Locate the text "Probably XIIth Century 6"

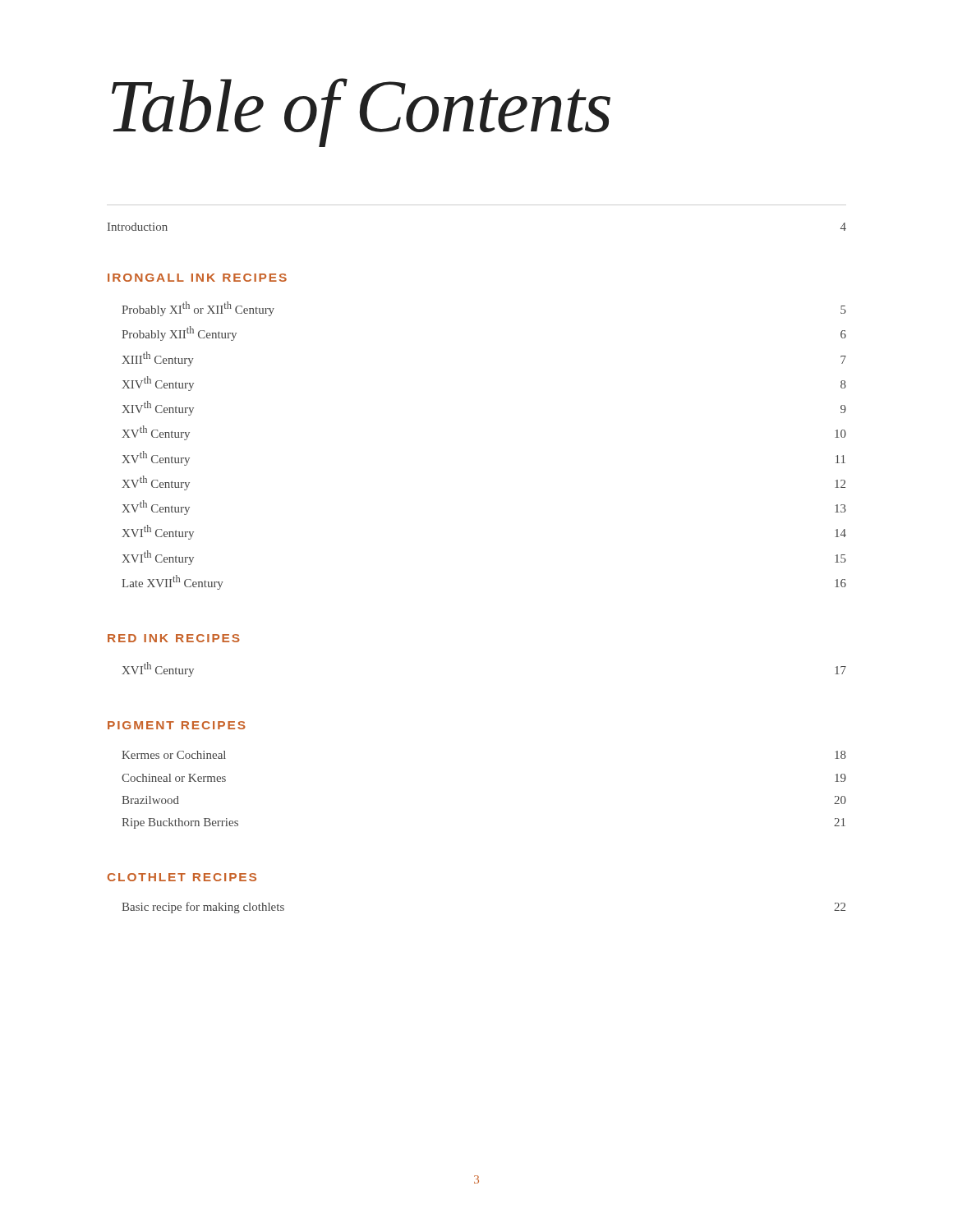tap(175, 333)
